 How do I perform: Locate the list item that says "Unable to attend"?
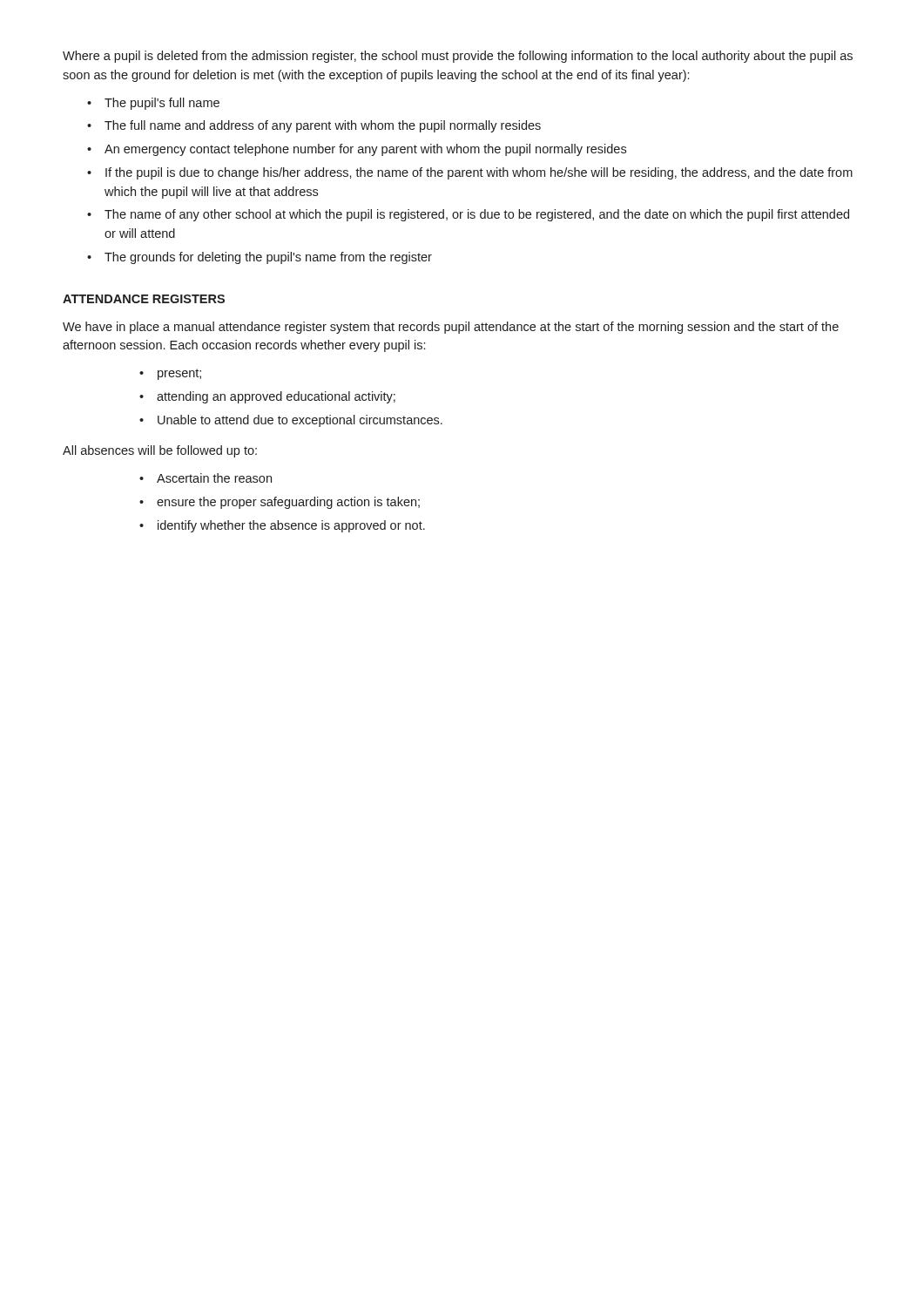[300, 420]
